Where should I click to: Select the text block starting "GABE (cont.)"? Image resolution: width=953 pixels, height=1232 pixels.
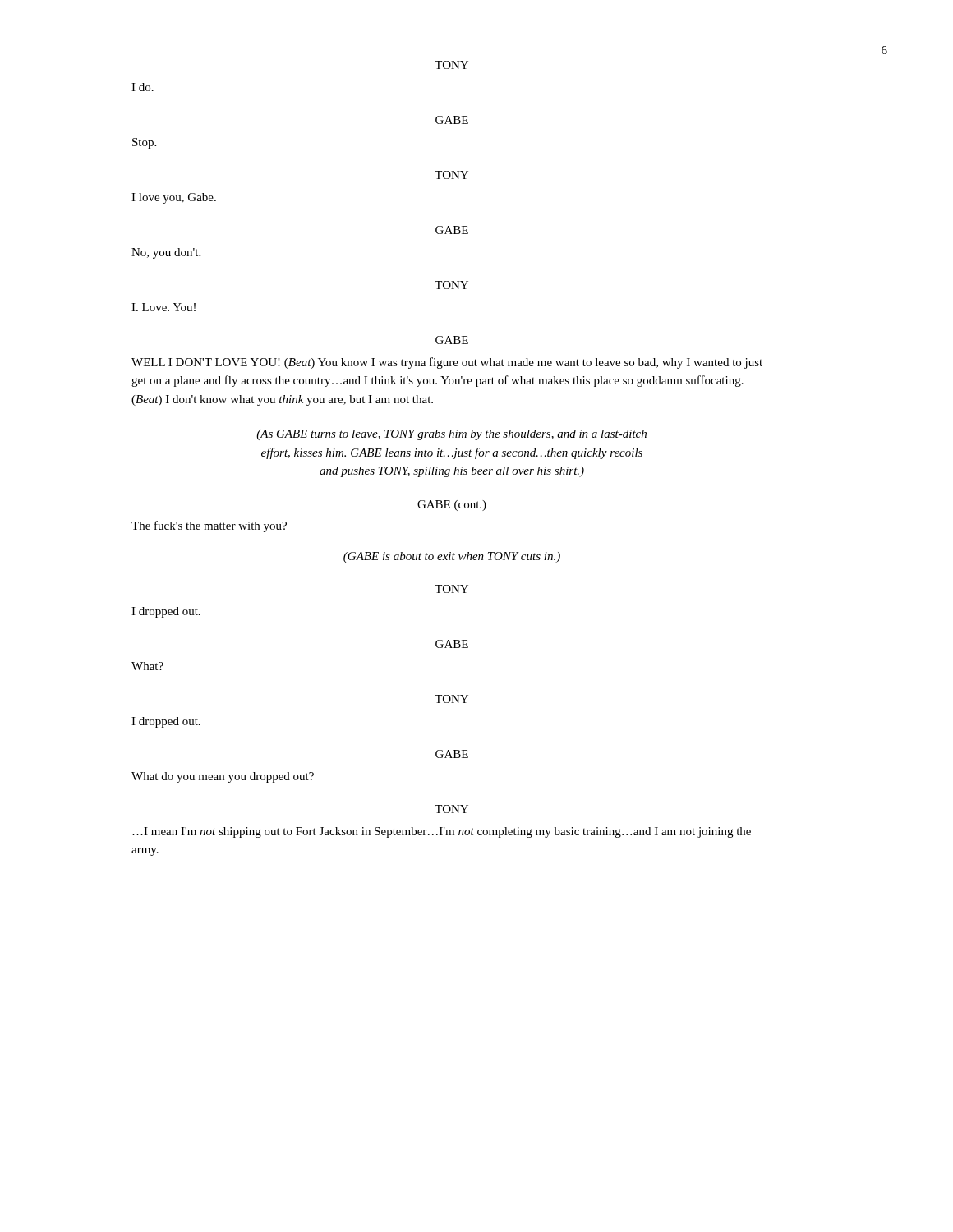pyautogui.click(x=452, y=504)
